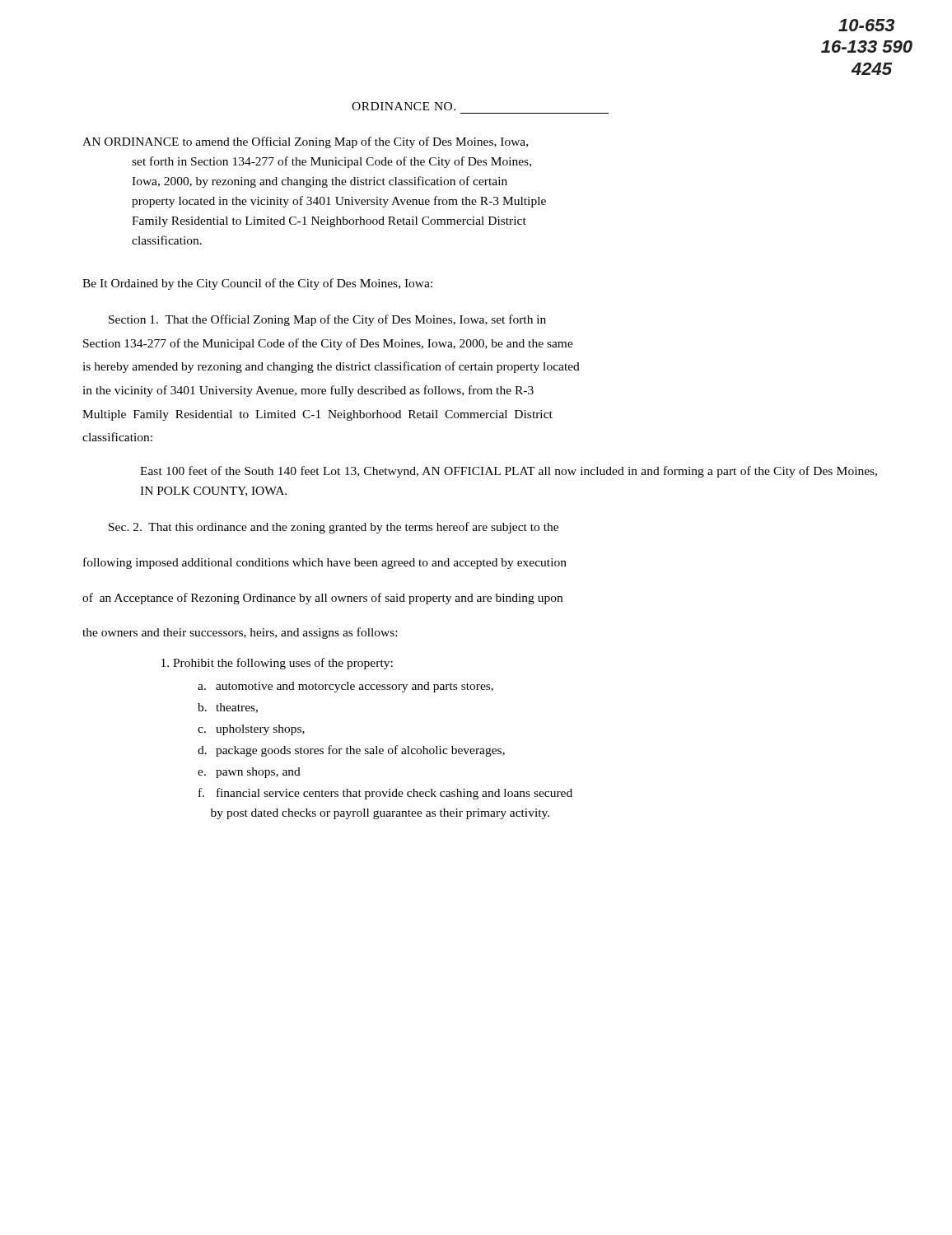Navigate to the passage starting "Multiple Family Residential to"
The image size is (952, 1235).
click(317, 414)
